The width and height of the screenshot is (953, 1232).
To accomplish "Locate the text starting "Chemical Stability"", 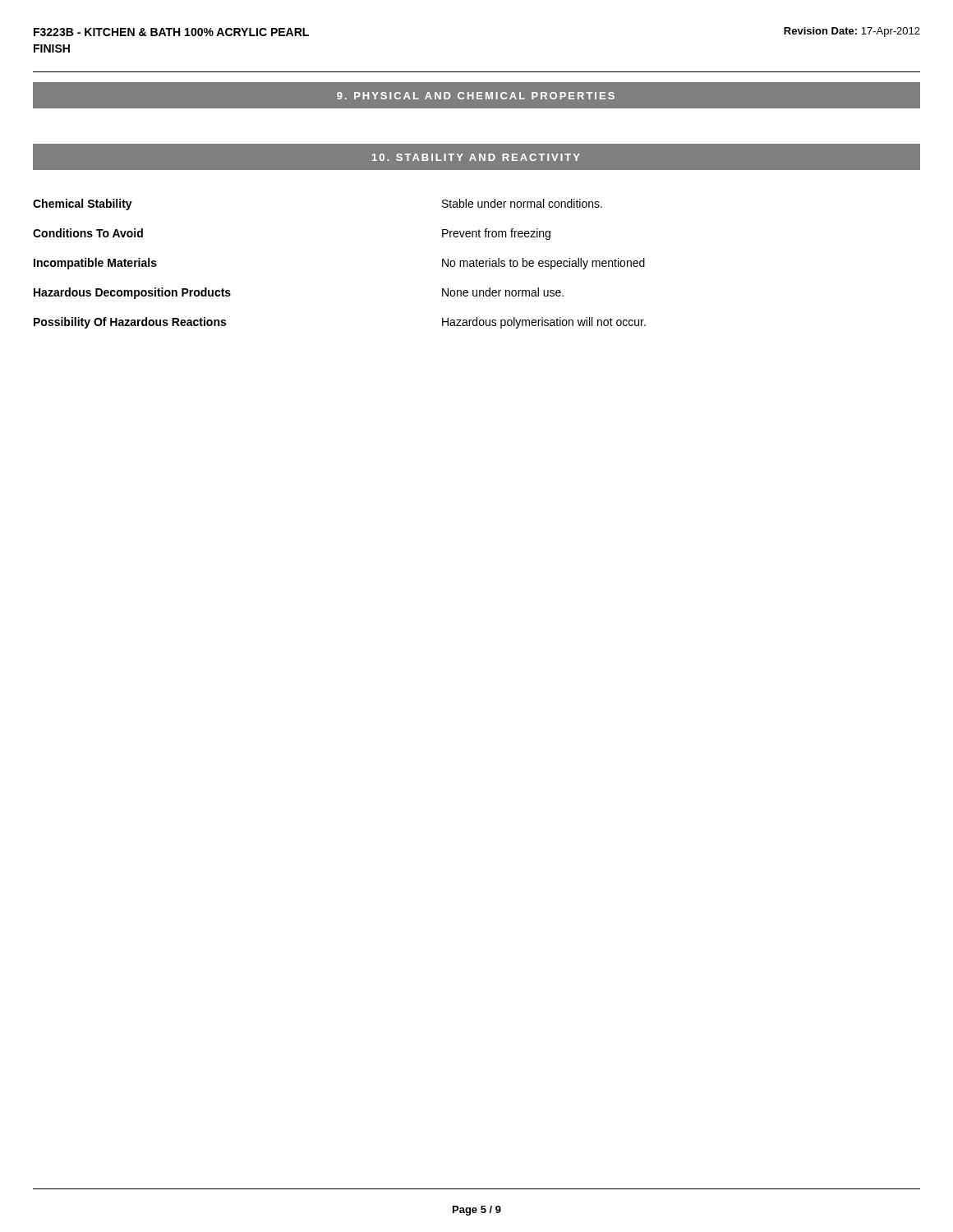I will click(82, 204).
